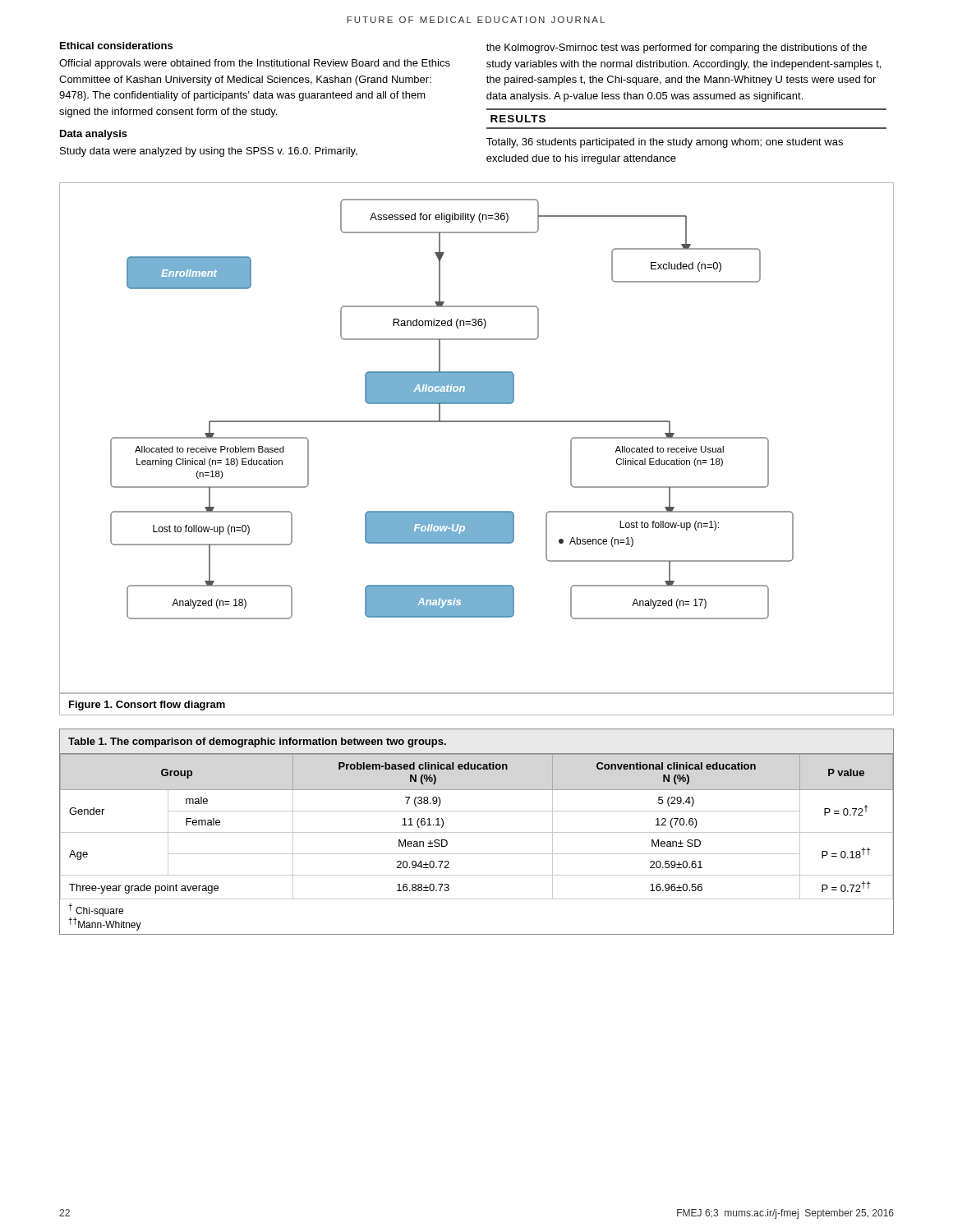953x1232 pixels.
Task: Find the text block starting "Official approvals were obtained from the"
Action: (260, 87)
